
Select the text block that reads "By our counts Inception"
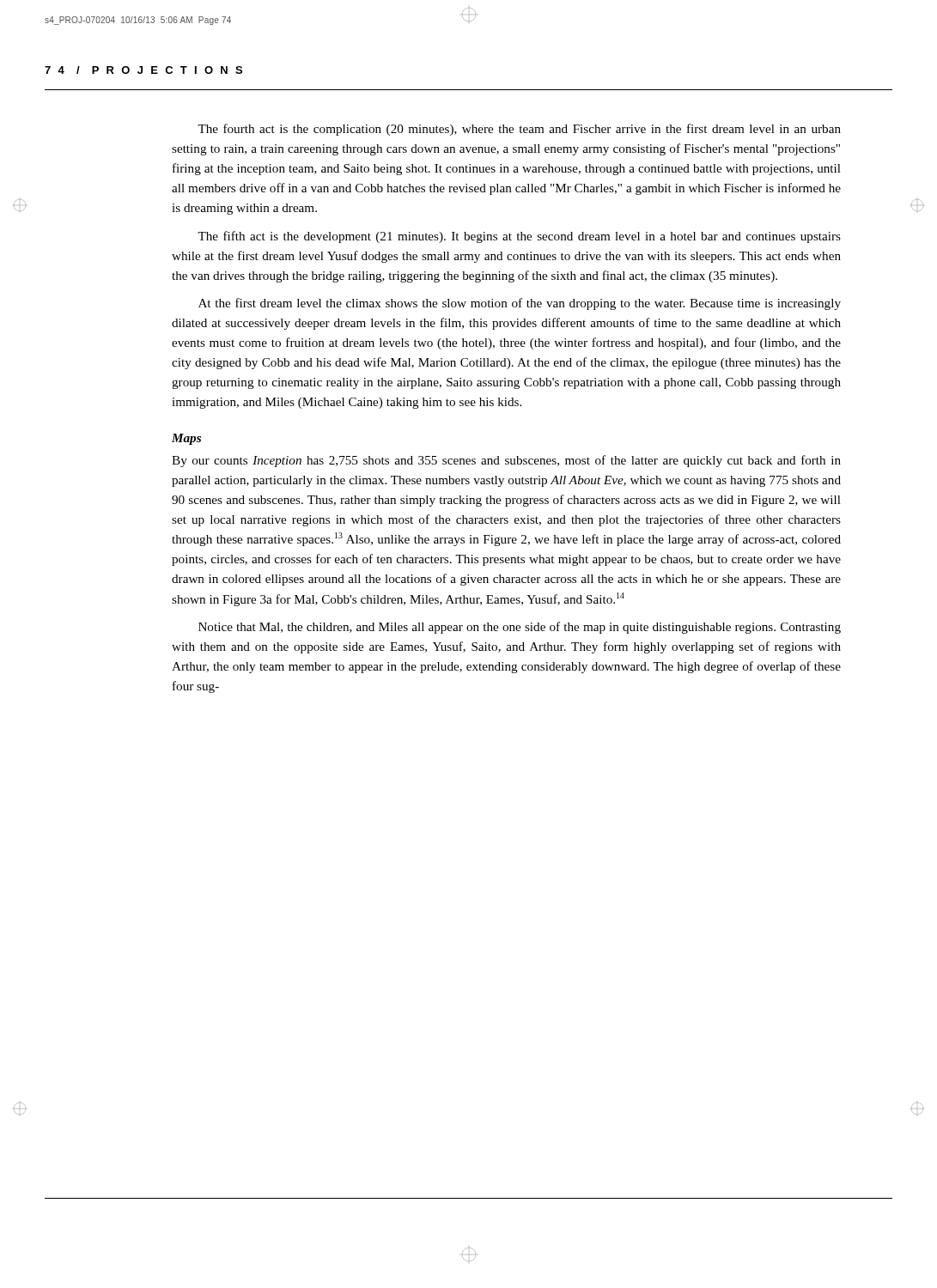click(506, 529)
